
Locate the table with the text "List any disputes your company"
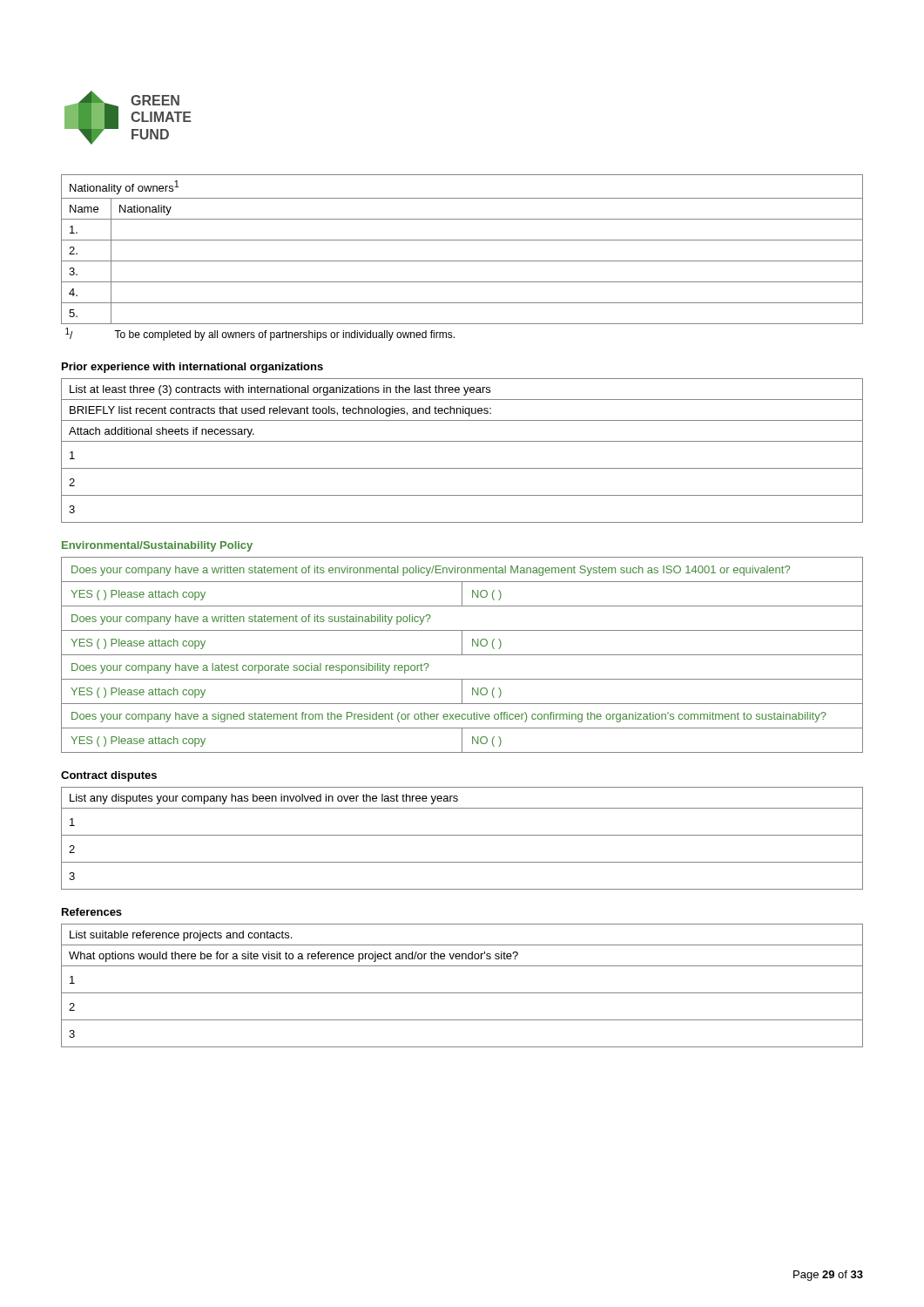point(462,839)
